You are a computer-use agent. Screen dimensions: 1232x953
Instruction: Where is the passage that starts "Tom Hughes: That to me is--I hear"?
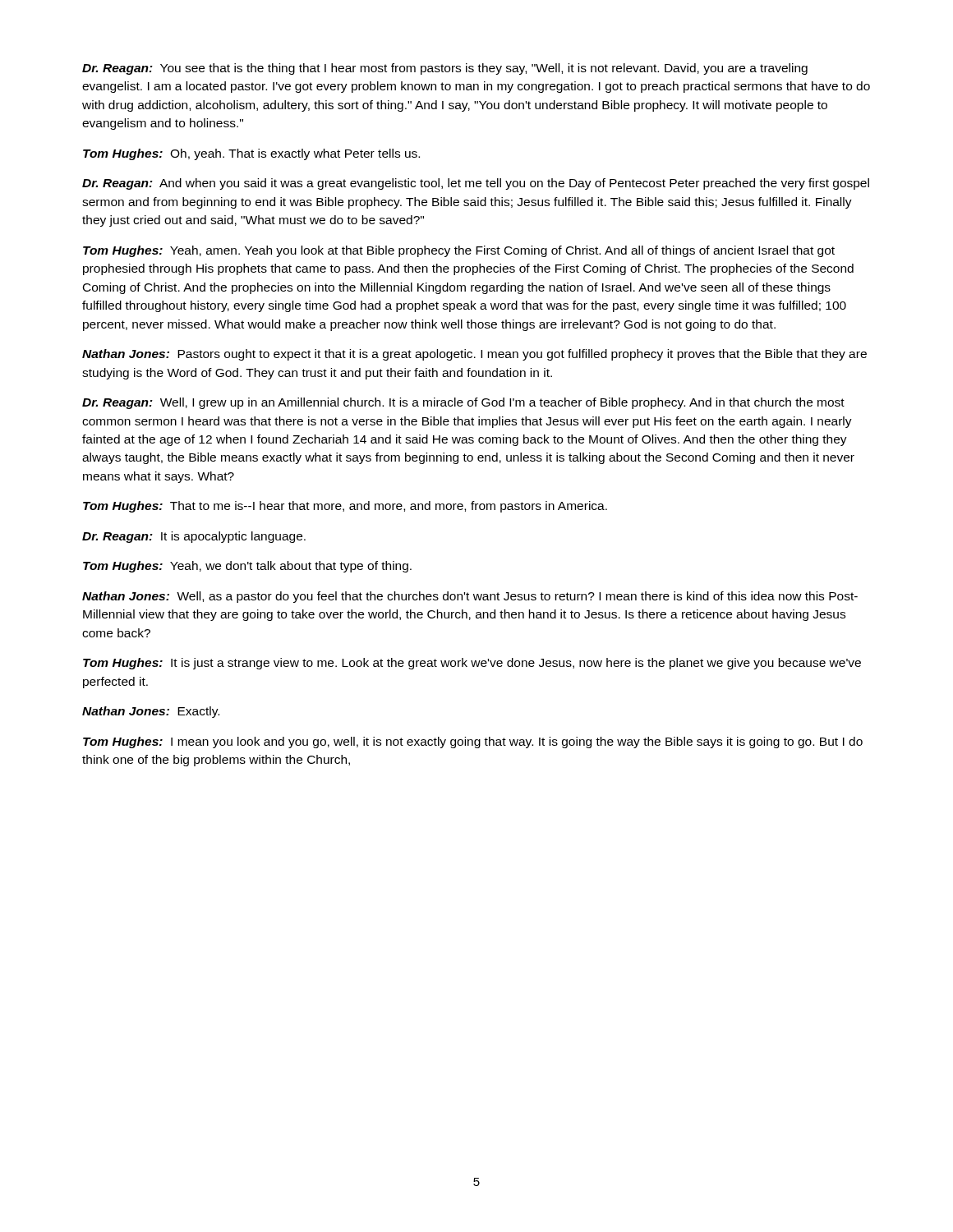tap(345, 506)
